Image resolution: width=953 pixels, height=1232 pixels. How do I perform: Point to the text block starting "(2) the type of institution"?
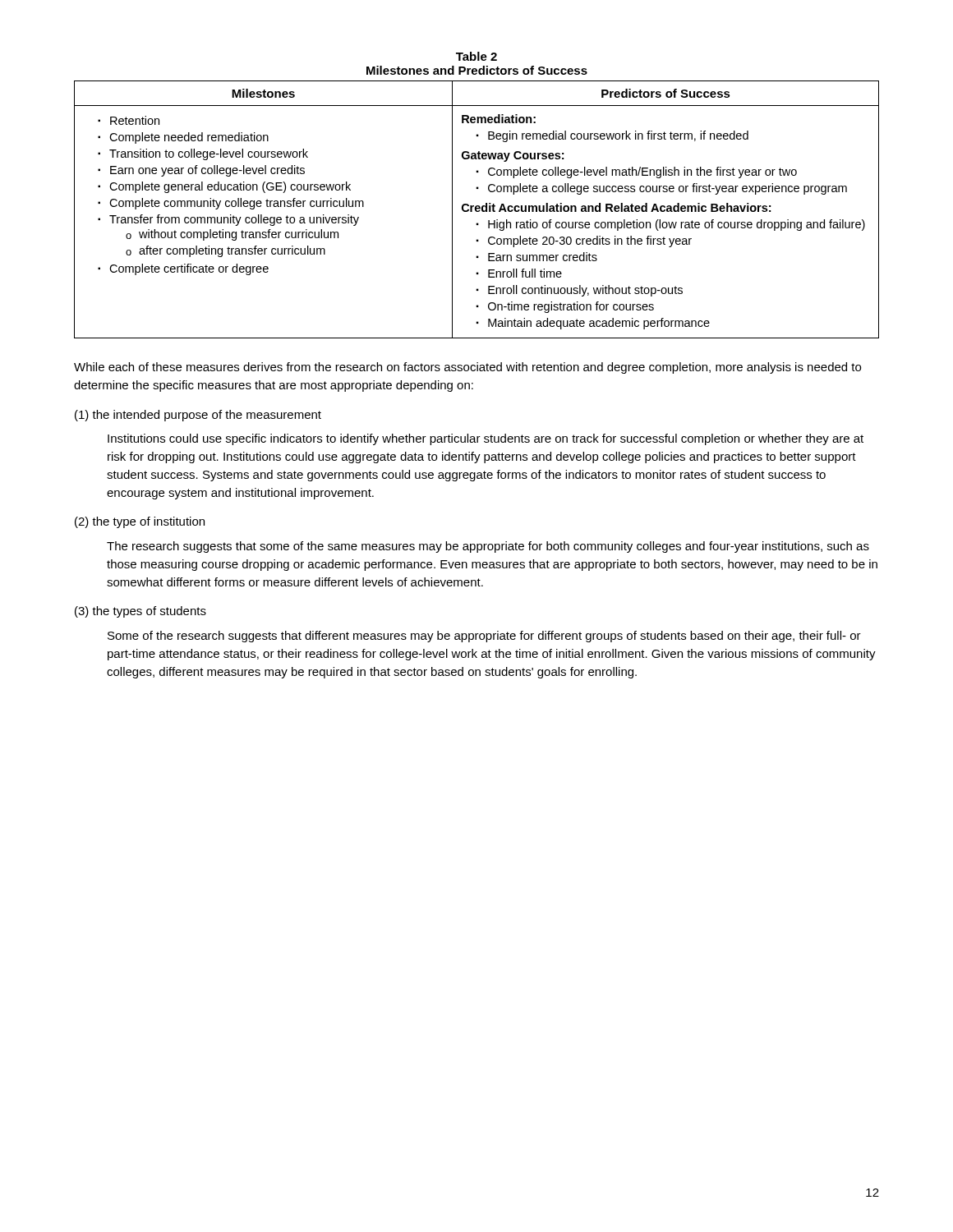coord(140,521)
